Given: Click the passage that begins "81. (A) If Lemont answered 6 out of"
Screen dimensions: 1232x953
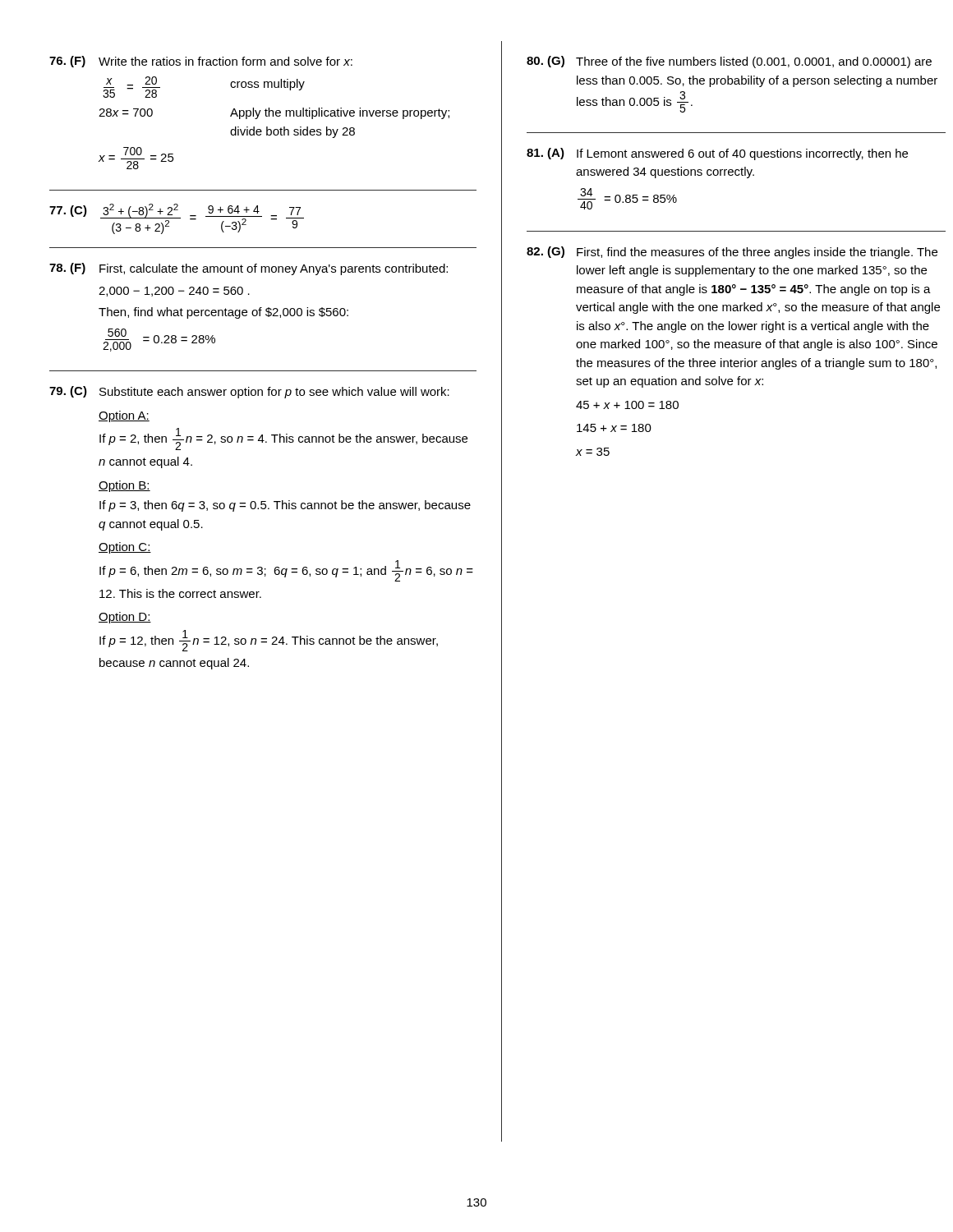Looking at the screenshot, I should (736, 181).
